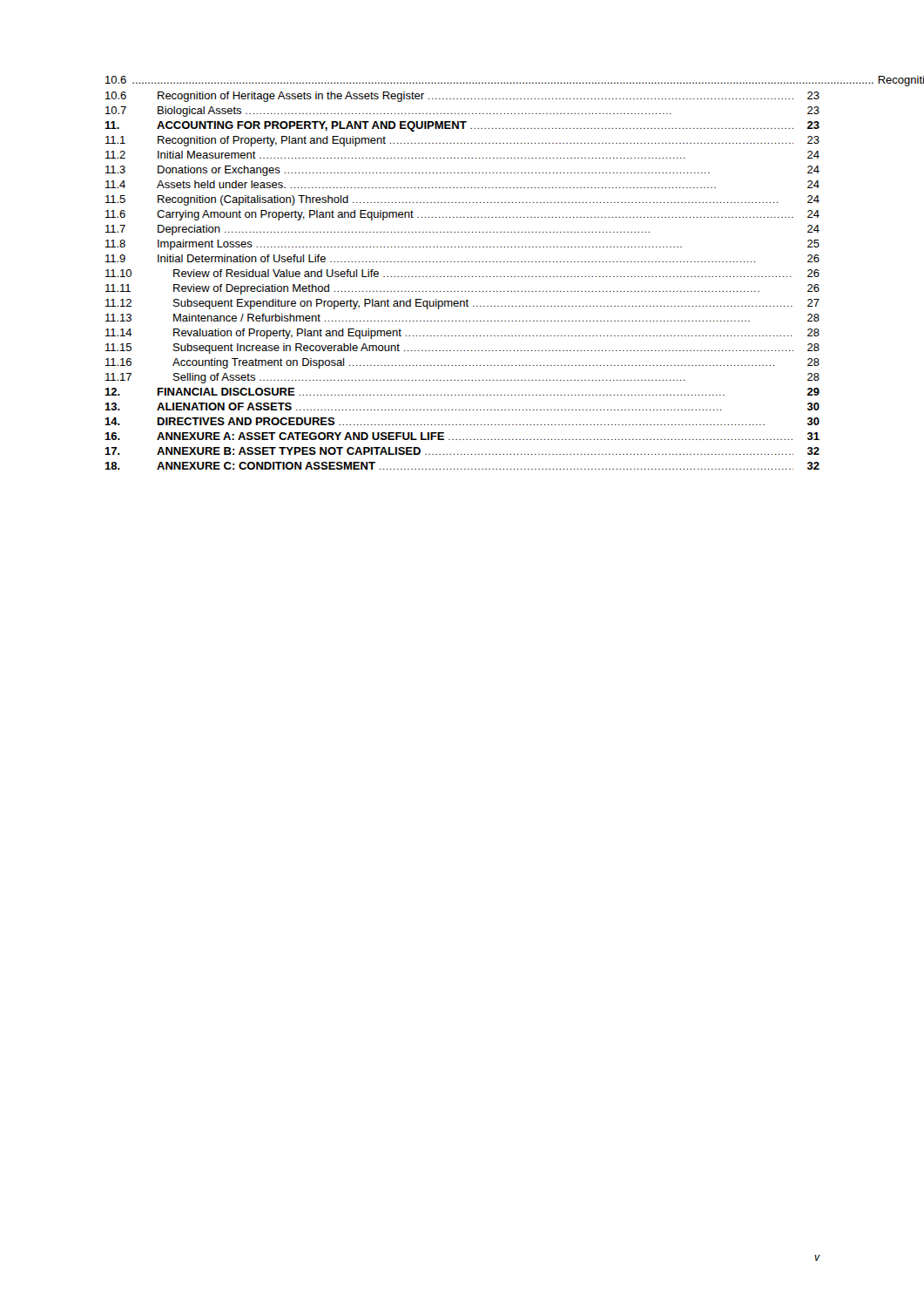
Task: Point to the block beginning "11.10 Review of Residual Value and"
Action: (x=462, y=273)
